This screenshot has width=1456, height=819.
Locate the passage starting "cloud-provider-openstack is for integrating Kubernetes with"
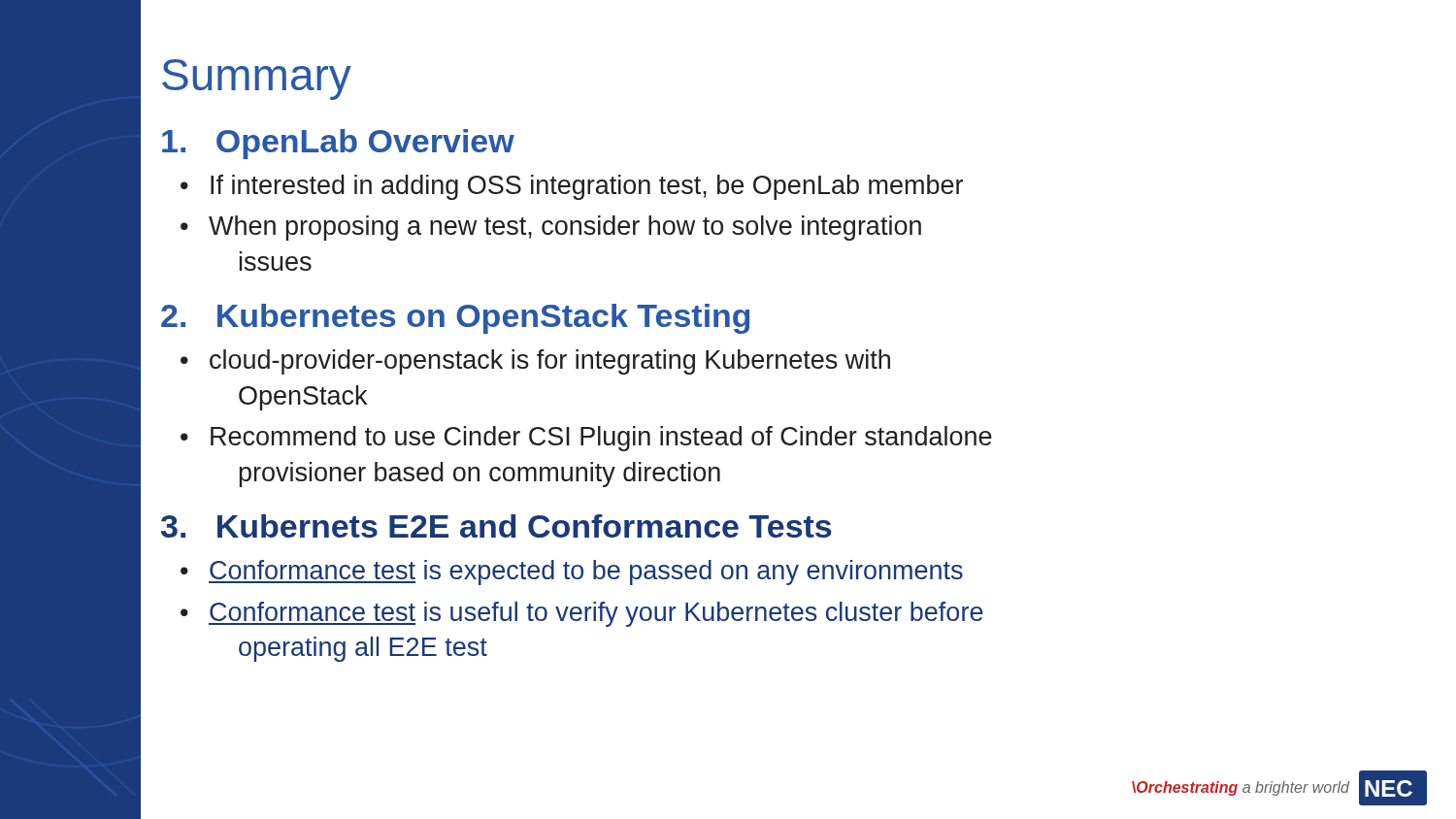pyautogui.click(x=550, y=378)
